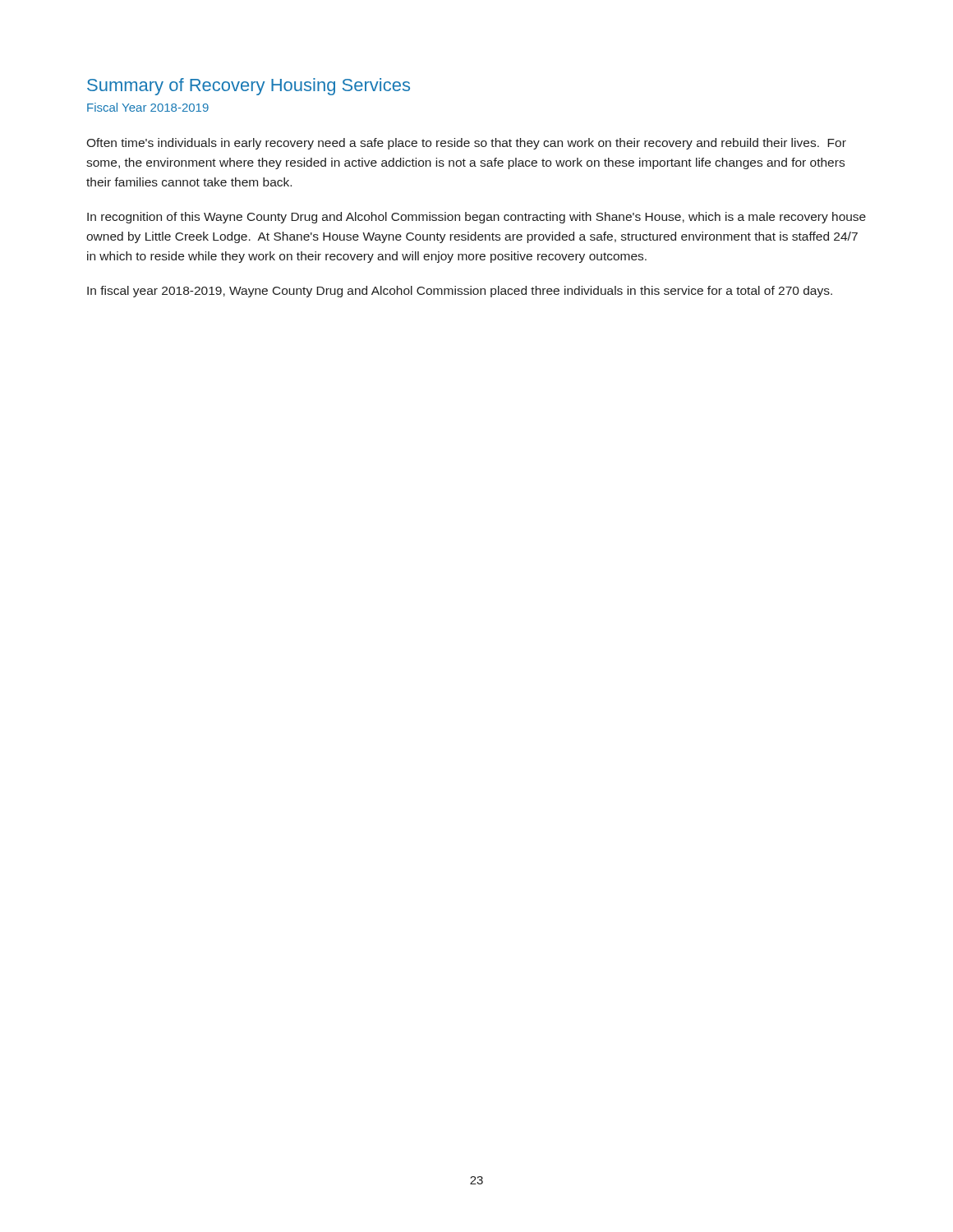The width and height of the screenshot is (953, 1232).
Task: Point to the block beginning "Often time's individuals"
Action: click(466, 162)
